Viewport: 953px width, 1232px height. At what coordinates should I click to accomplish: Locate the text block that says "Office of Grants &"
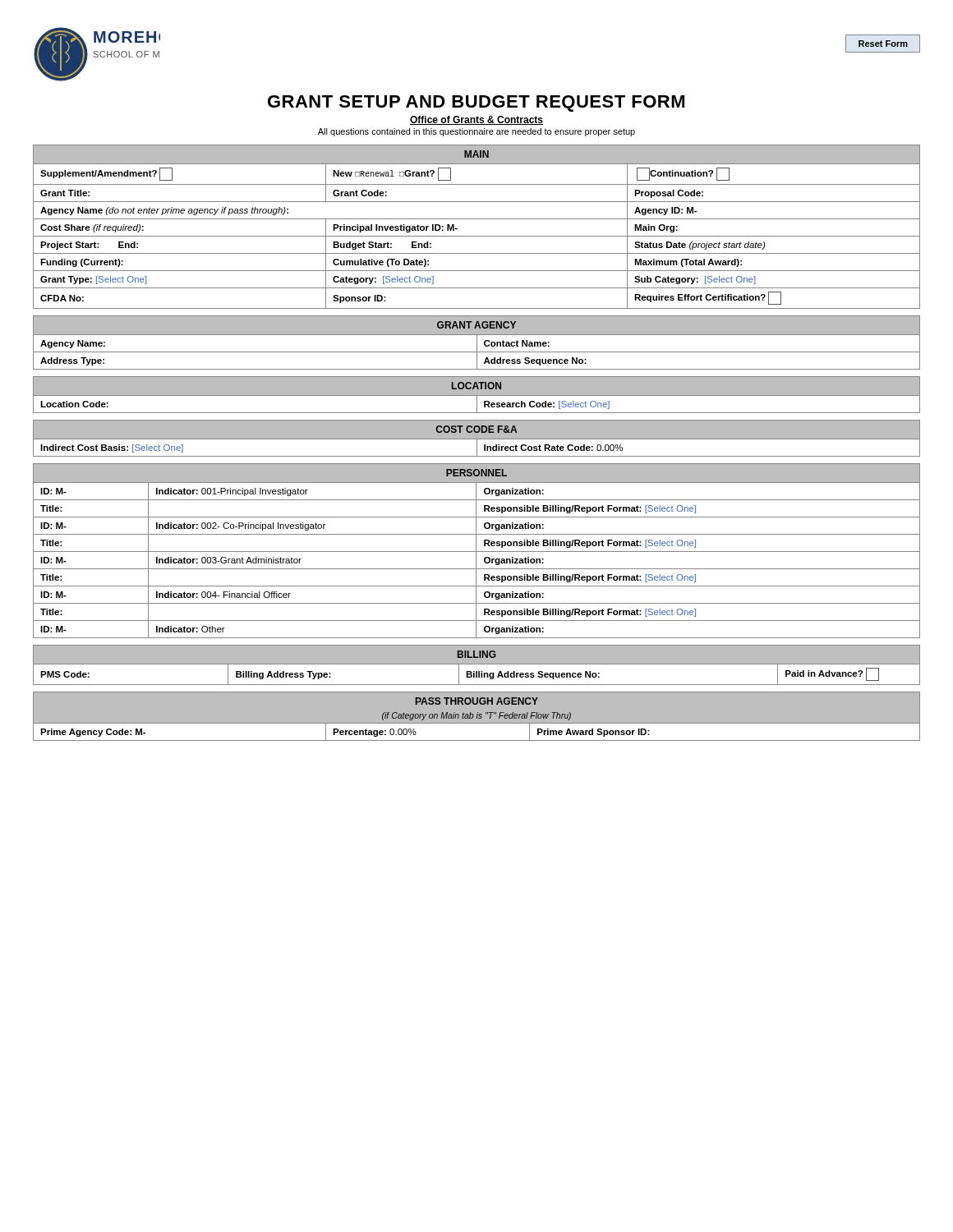pyautogui.click(x=476, y=120)
